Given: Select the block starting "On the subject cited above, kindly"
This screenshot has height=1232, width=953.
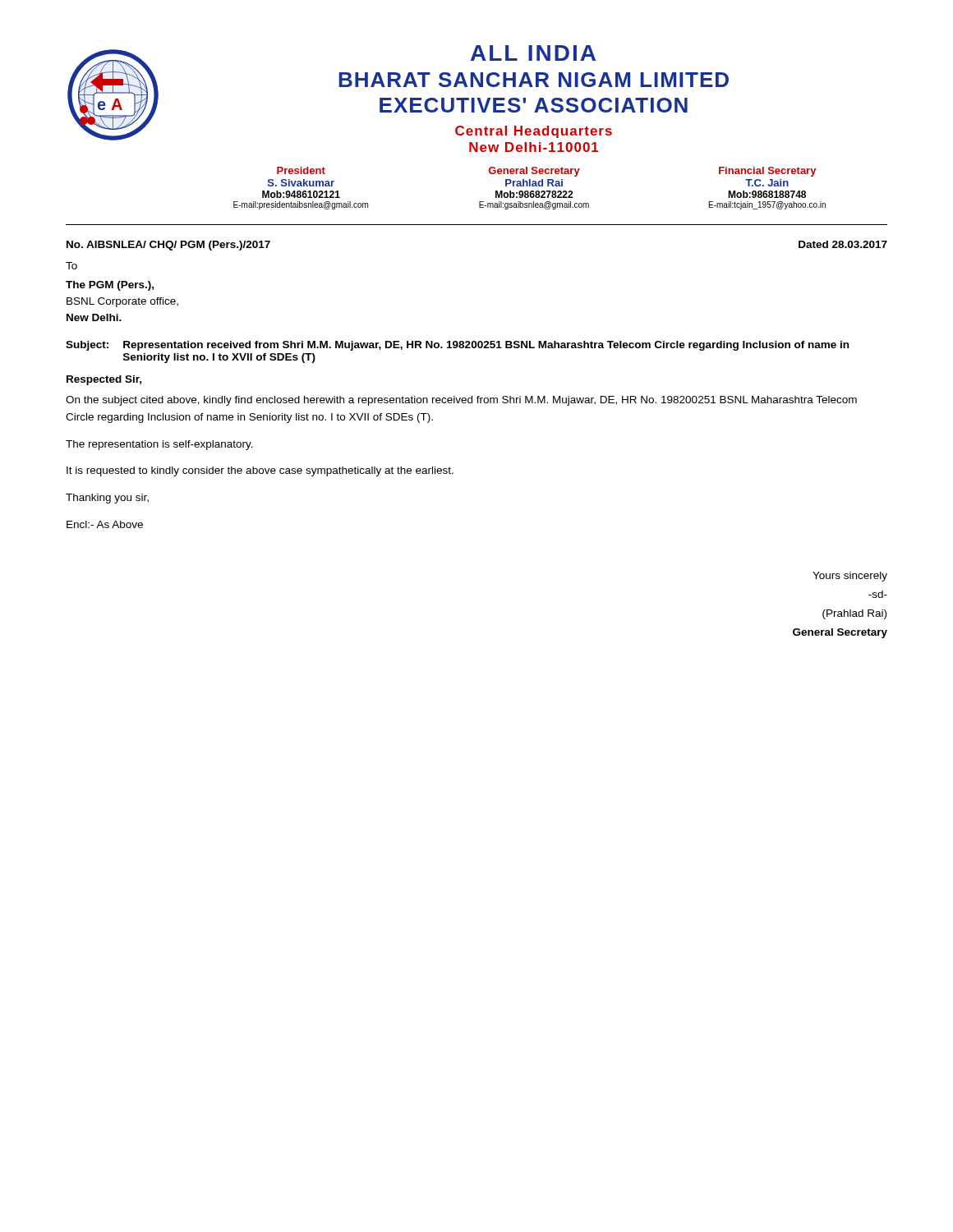Looking at the screenshot, I should [462, 408].
